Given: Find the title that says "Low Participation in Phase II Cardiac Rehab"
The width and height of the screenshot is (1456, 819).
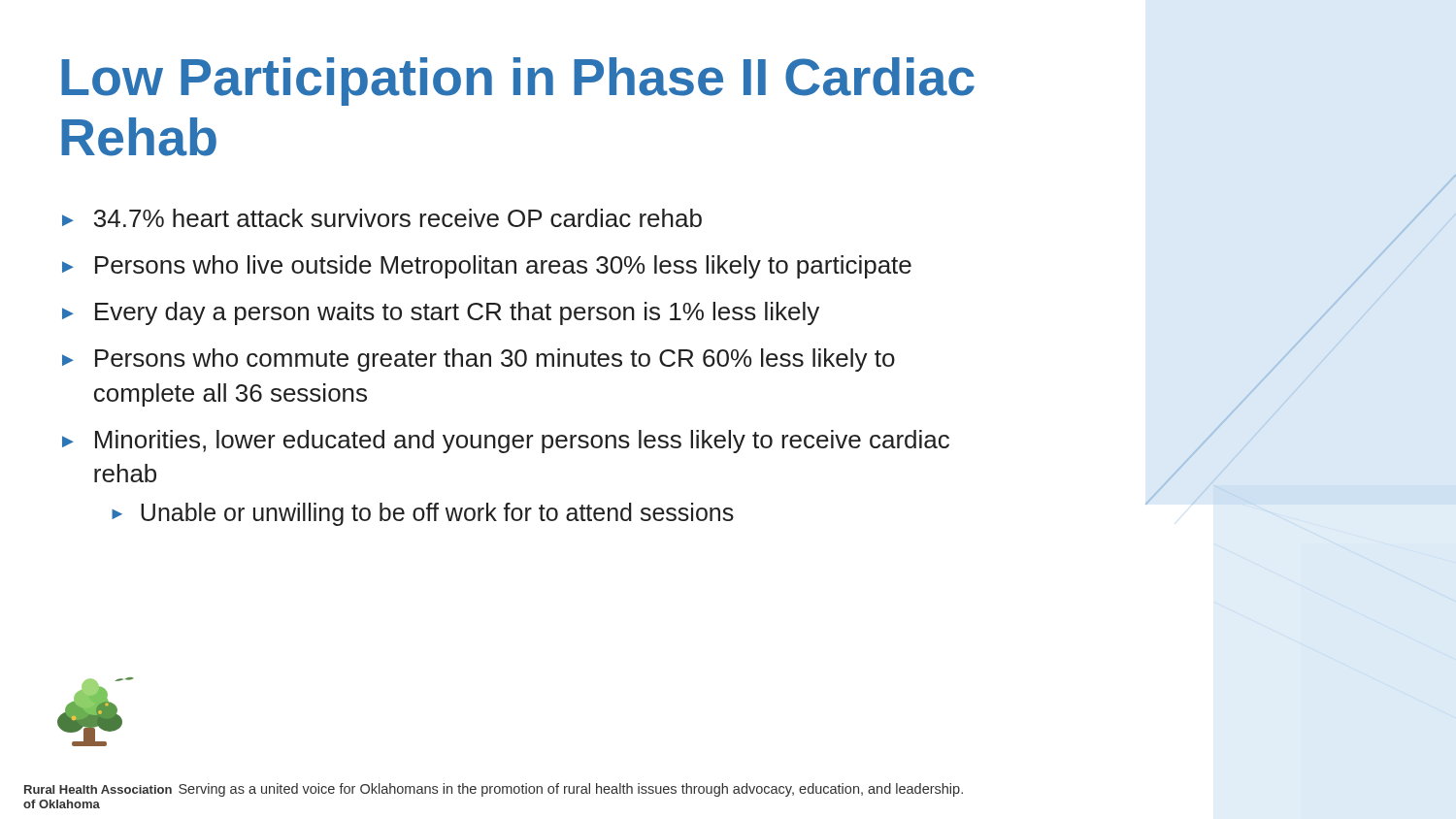Looking at the screenshot, I should pyautogui.click(x=517, y=107).
